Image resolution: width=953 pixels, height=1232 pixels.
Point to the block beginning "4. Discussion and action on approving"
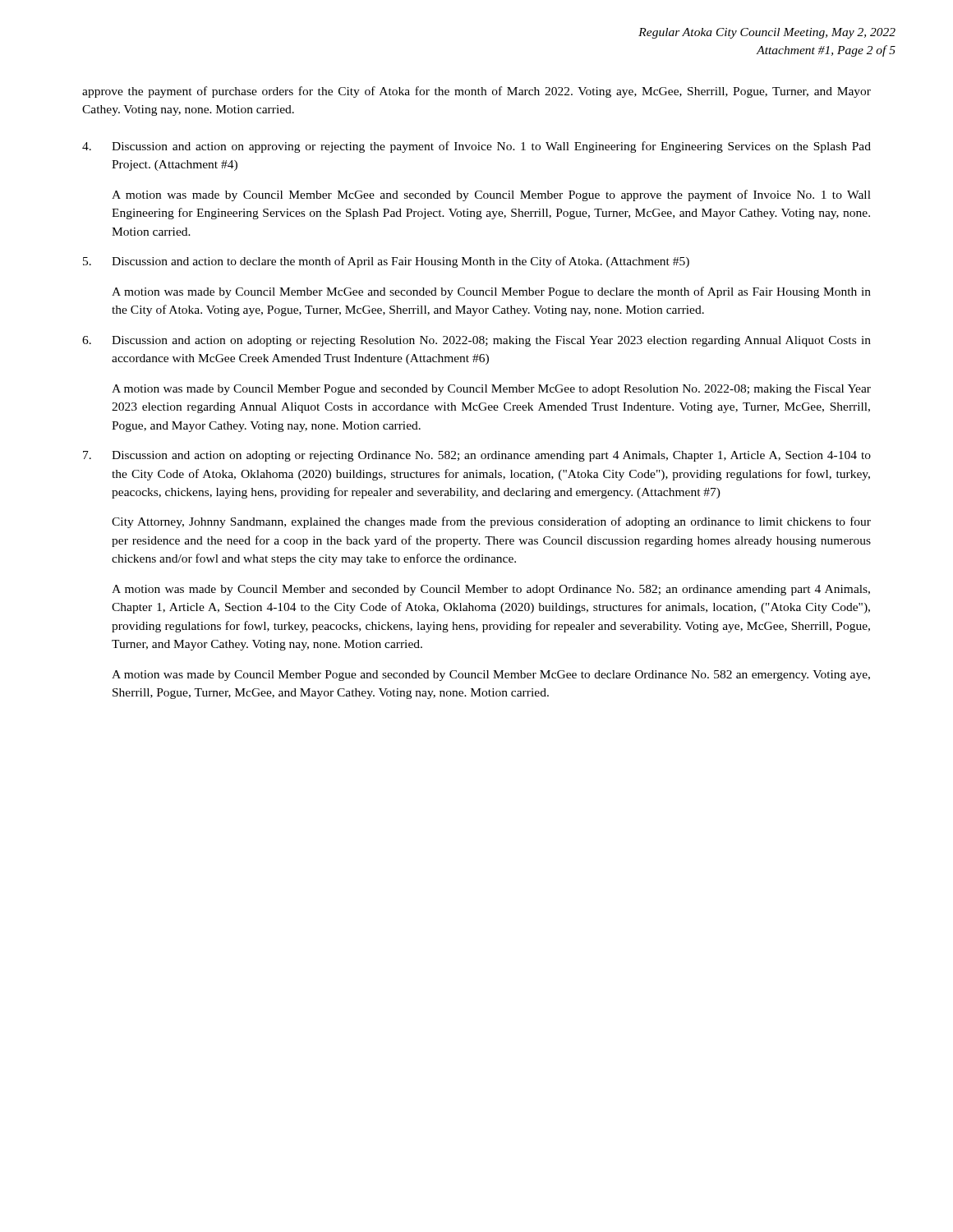(x=476, y=156)
